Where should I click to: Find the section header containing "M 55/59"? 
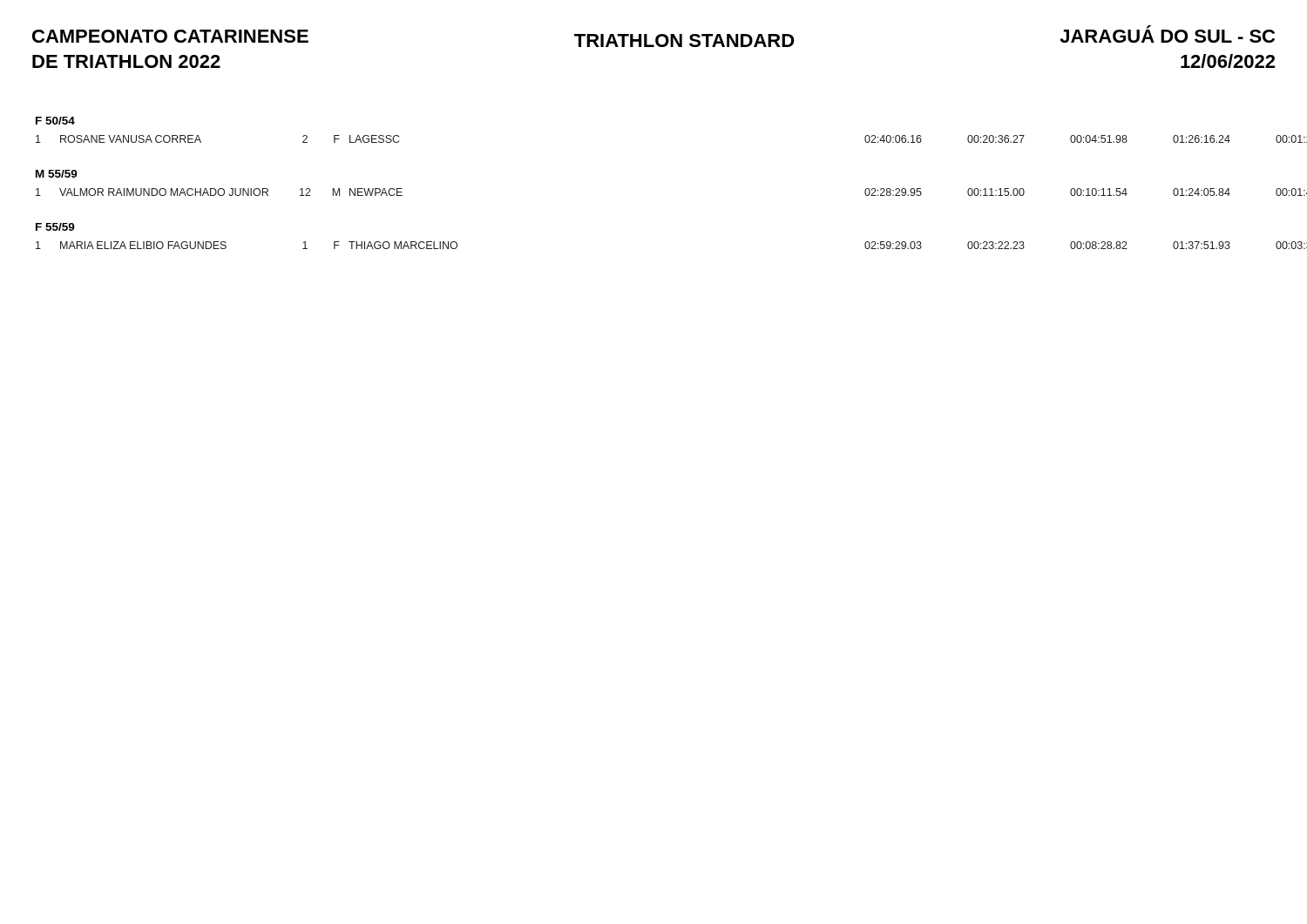56,174
